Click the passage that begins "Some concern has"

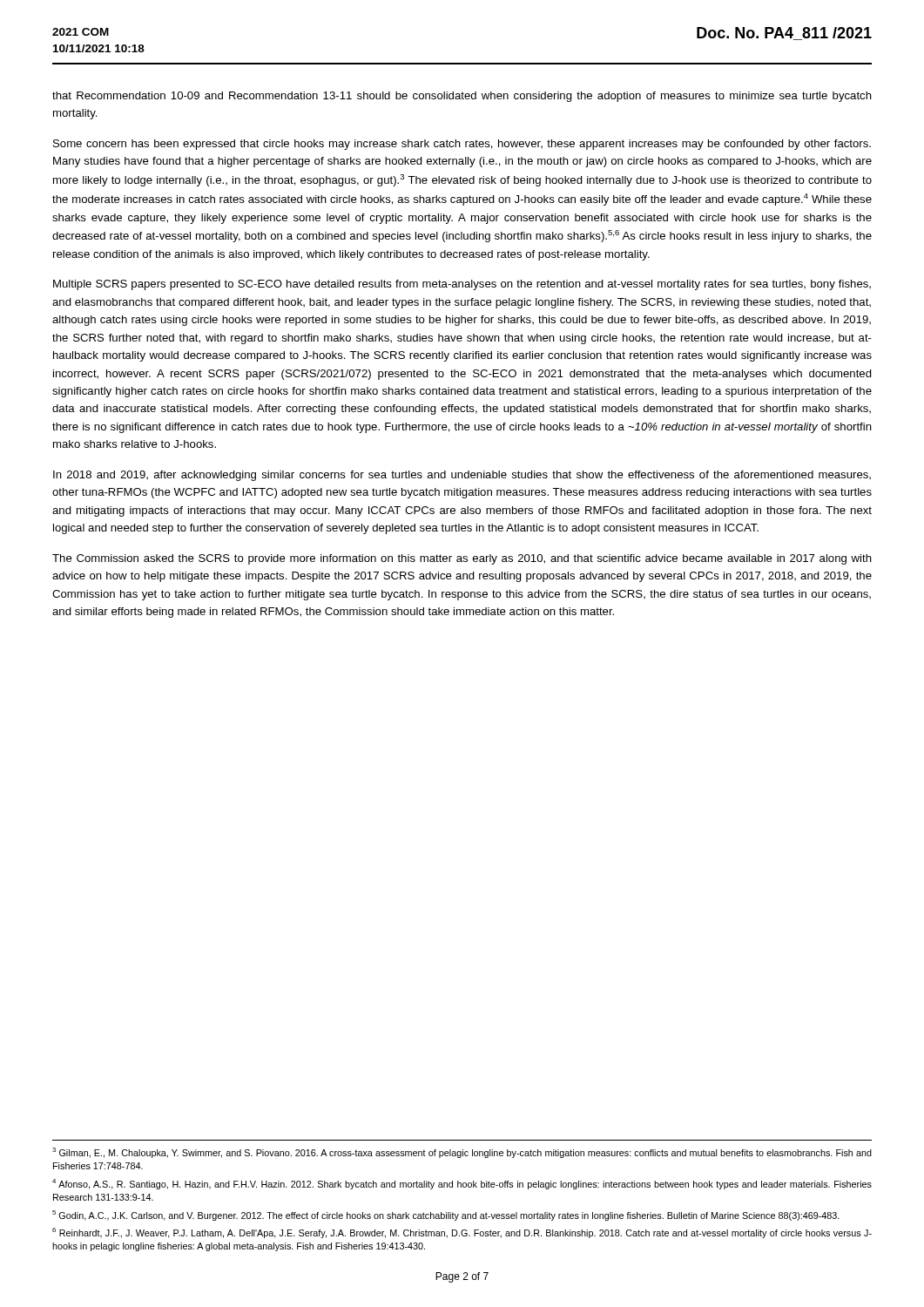coord(462,199)
